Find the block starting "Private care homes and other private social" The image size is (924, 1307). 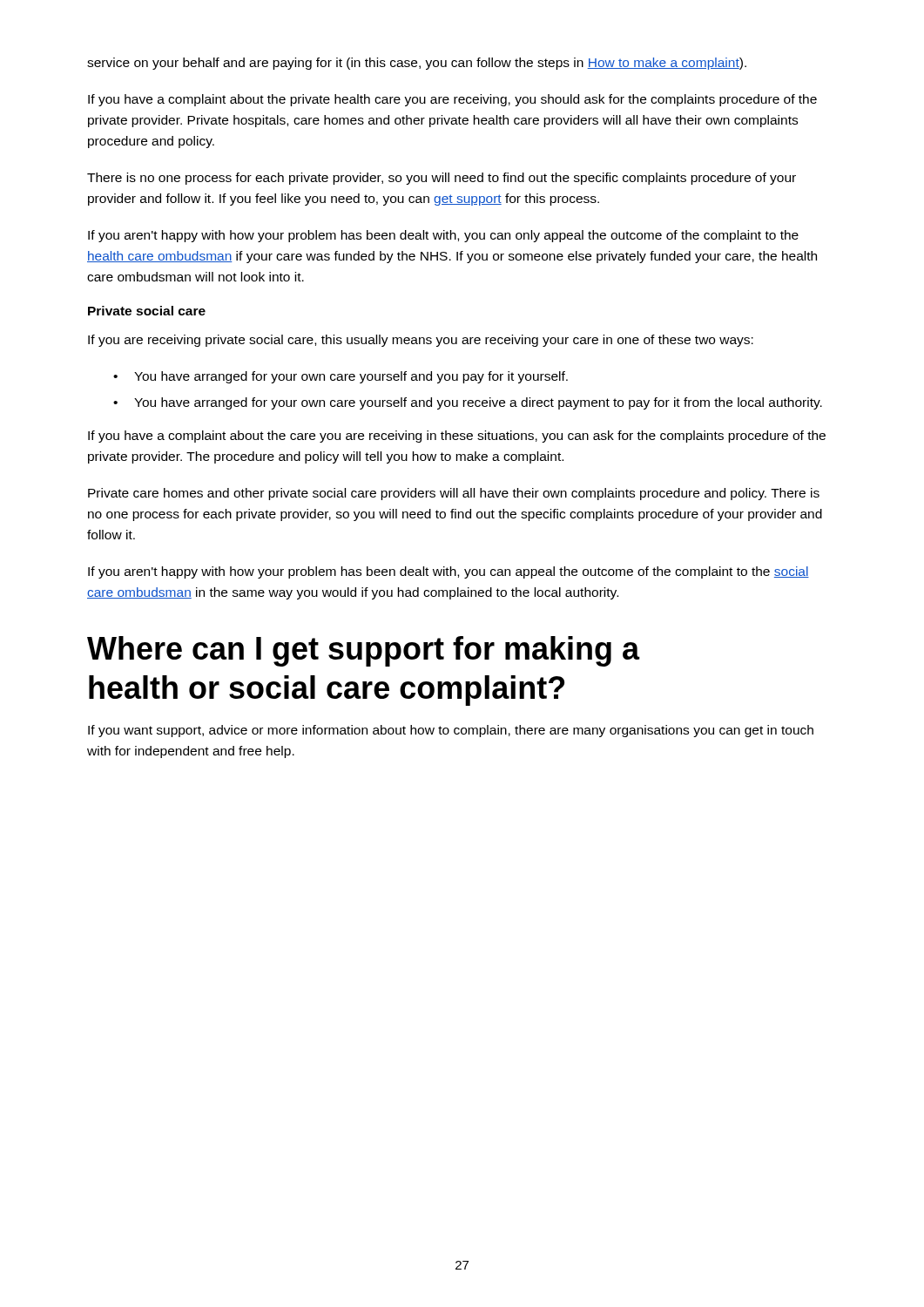[x=455, y=514]
